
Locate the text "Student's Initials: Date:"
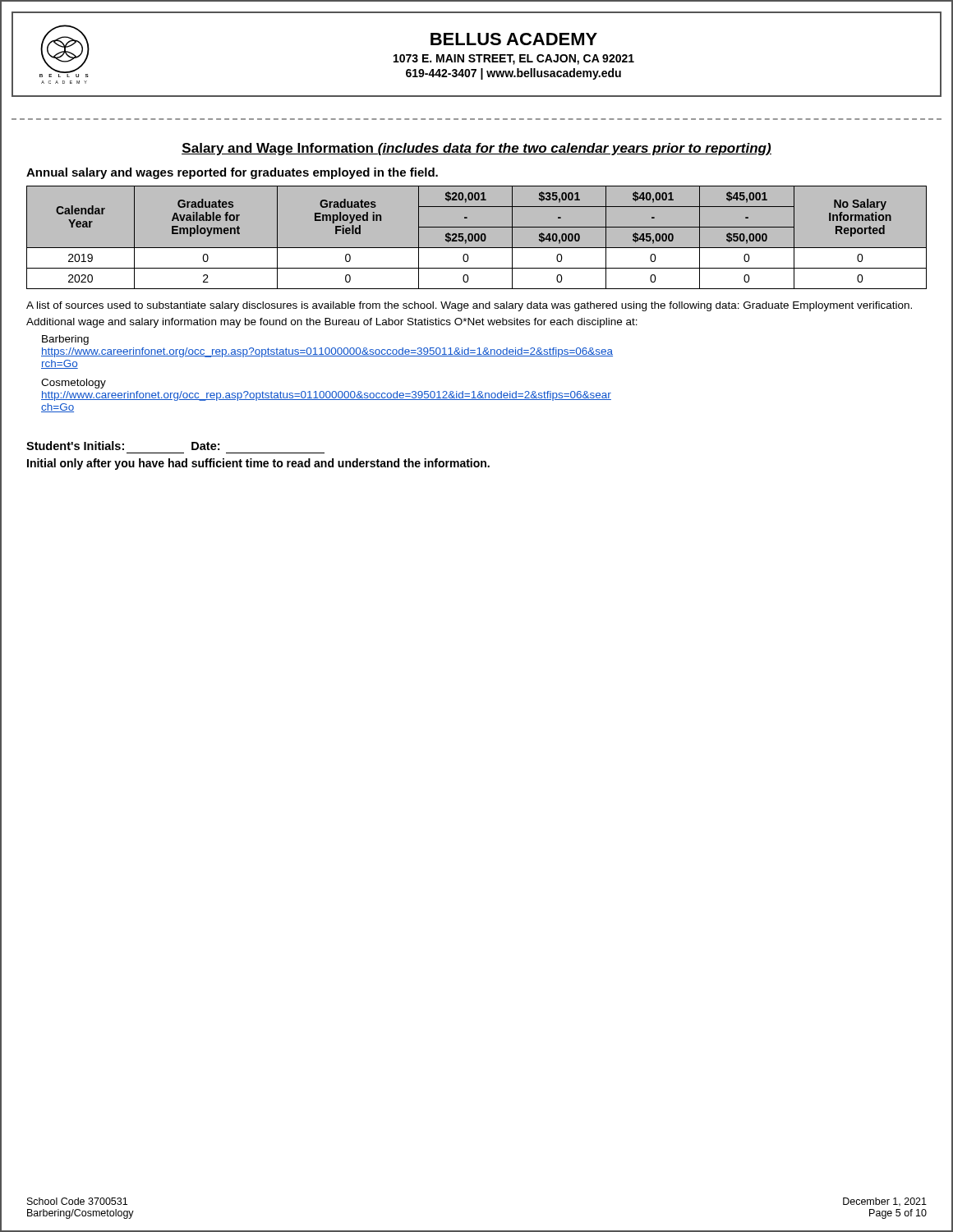(x=175, y=447)
